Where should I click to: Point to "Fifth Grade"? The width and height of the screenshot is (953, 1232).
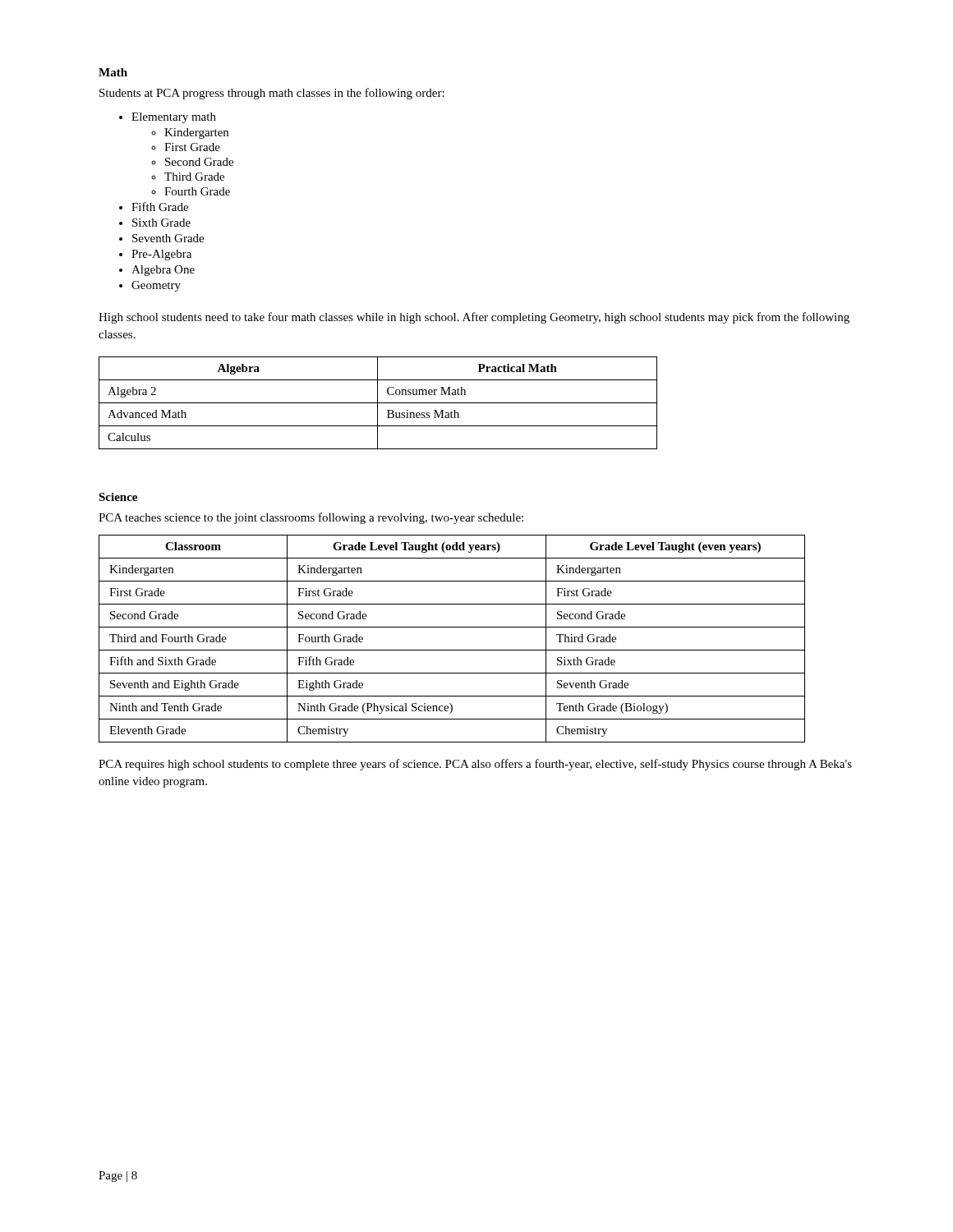[160, 207]
